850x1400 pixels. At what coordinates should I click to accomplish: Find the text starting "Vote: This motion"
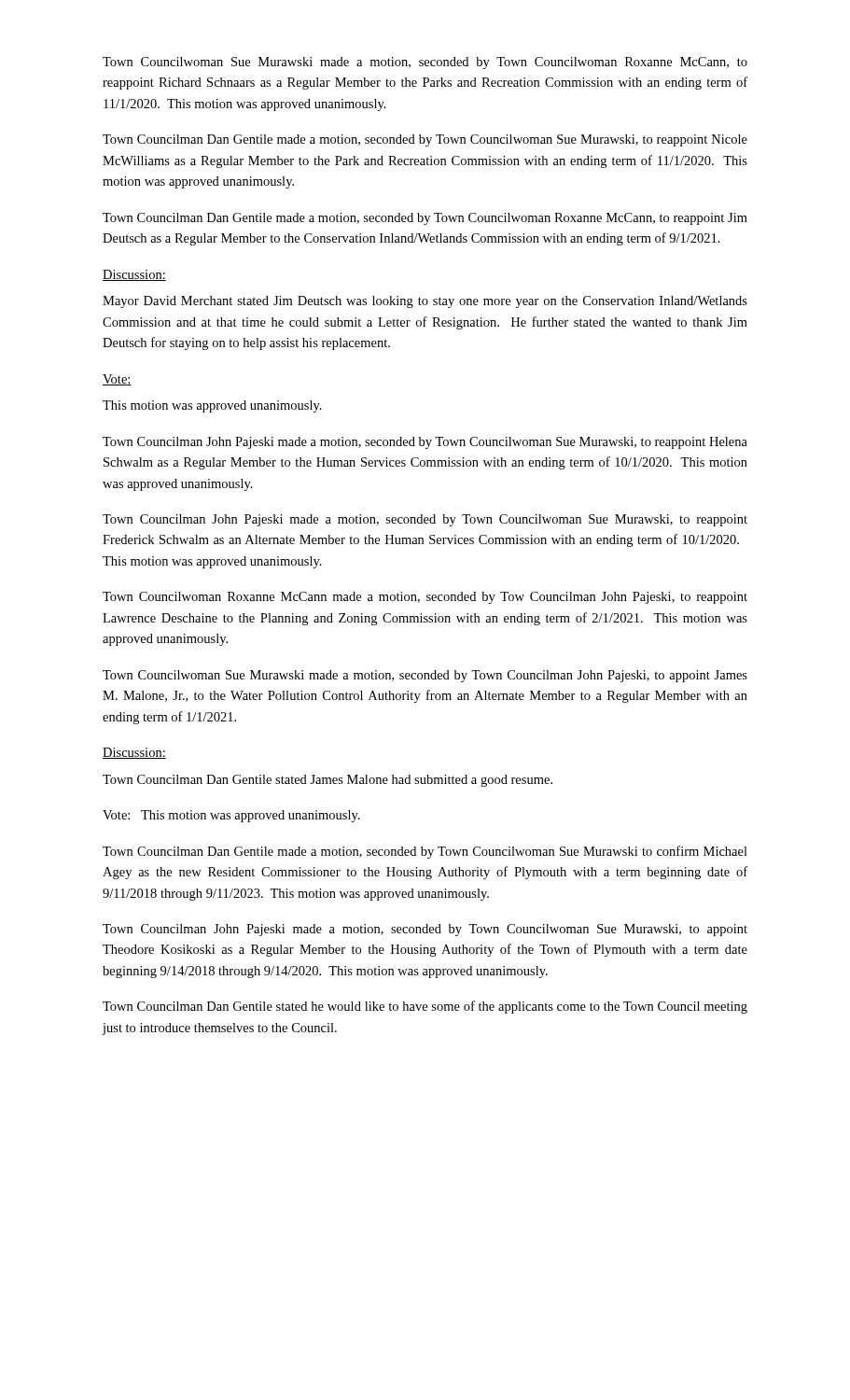[232, 815]
